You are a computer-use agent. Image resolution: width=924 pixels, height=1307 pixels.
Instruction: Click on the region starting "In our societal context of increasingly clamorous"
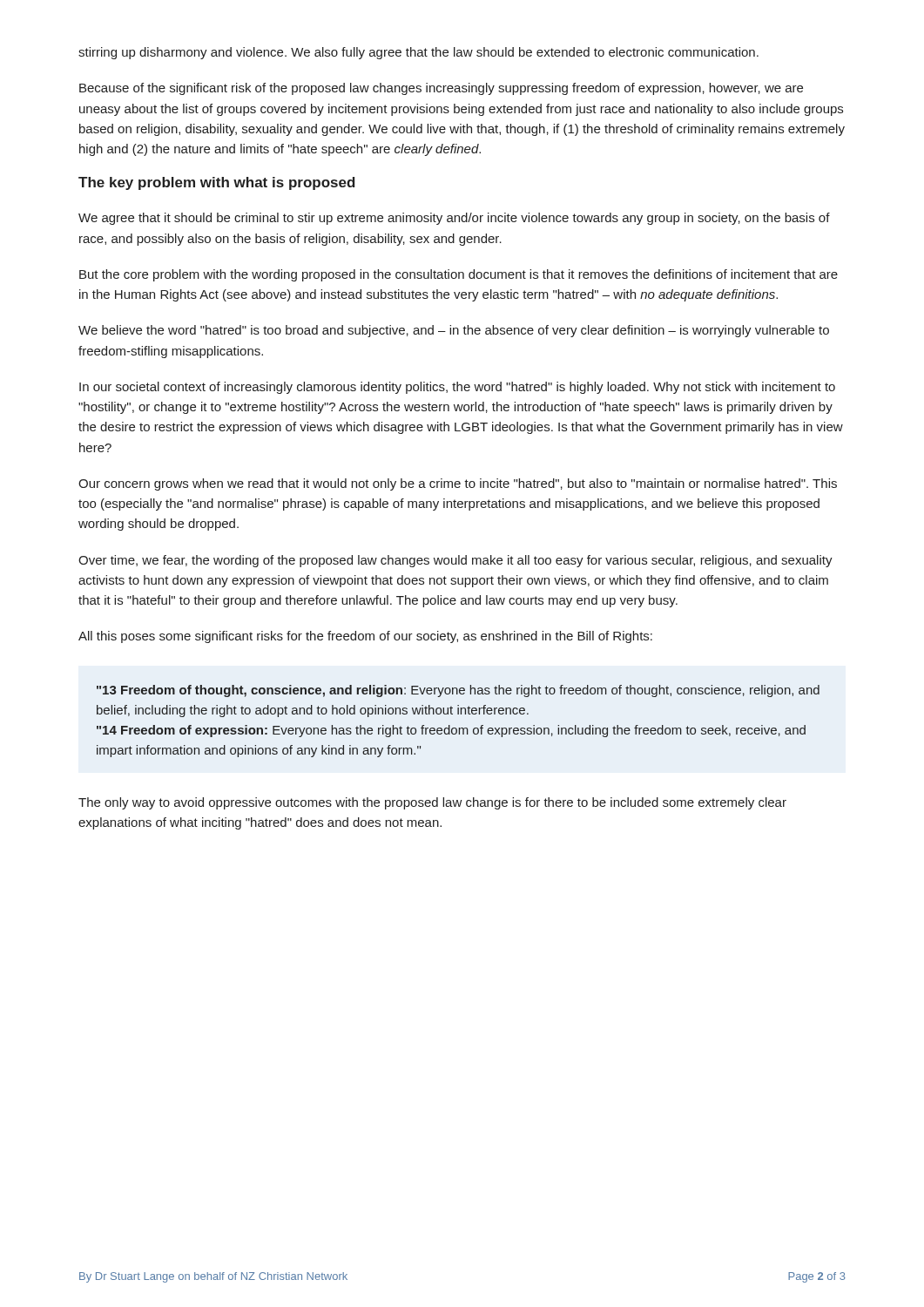(461, 417)
